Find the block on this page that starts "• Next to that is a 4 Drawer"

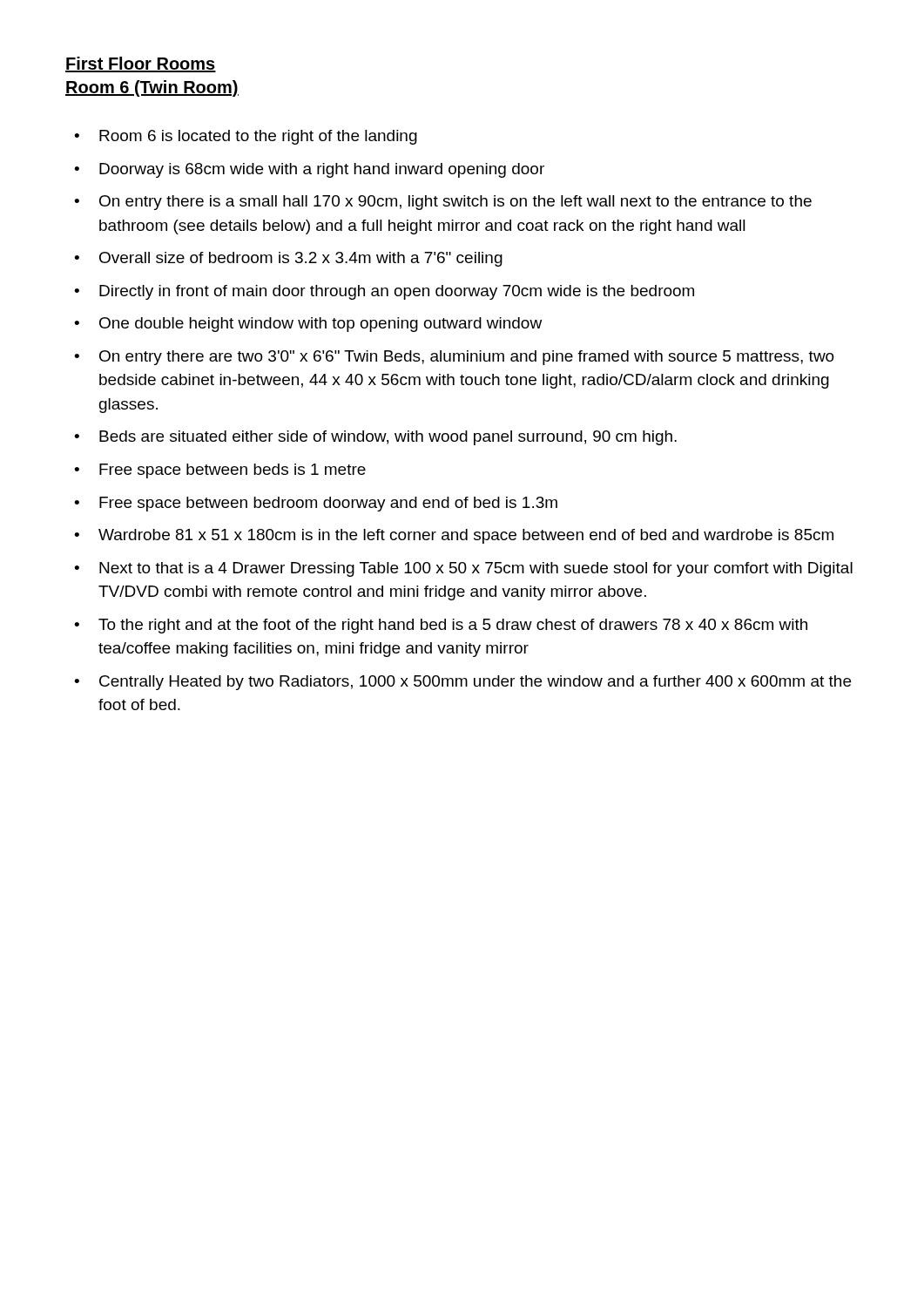pyautogui.click(x=464, y=580)
